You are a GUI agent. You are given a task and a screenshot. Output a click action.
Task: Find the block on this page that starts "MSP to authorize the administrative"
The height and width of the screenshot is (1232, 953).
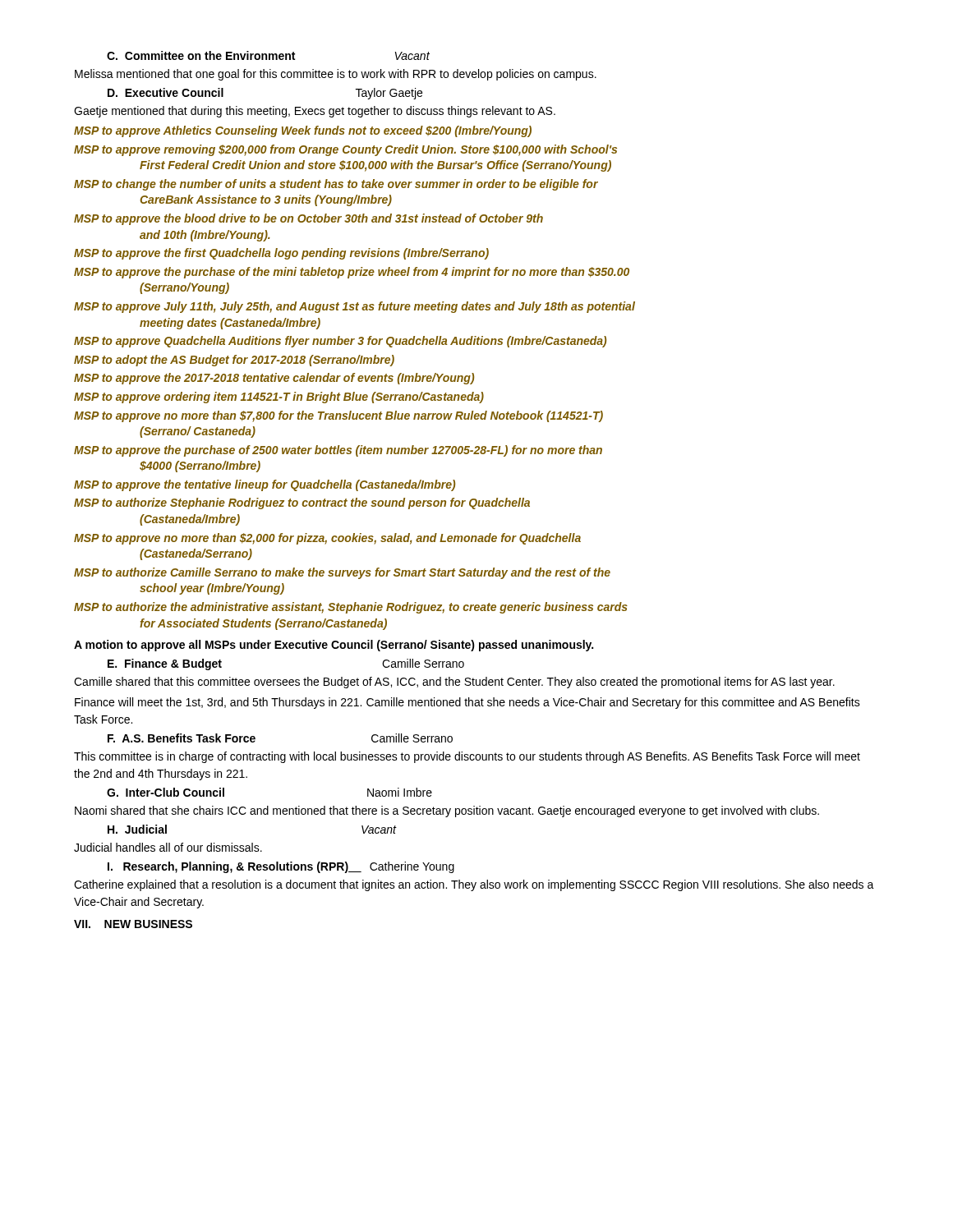(x=351, y=615)
